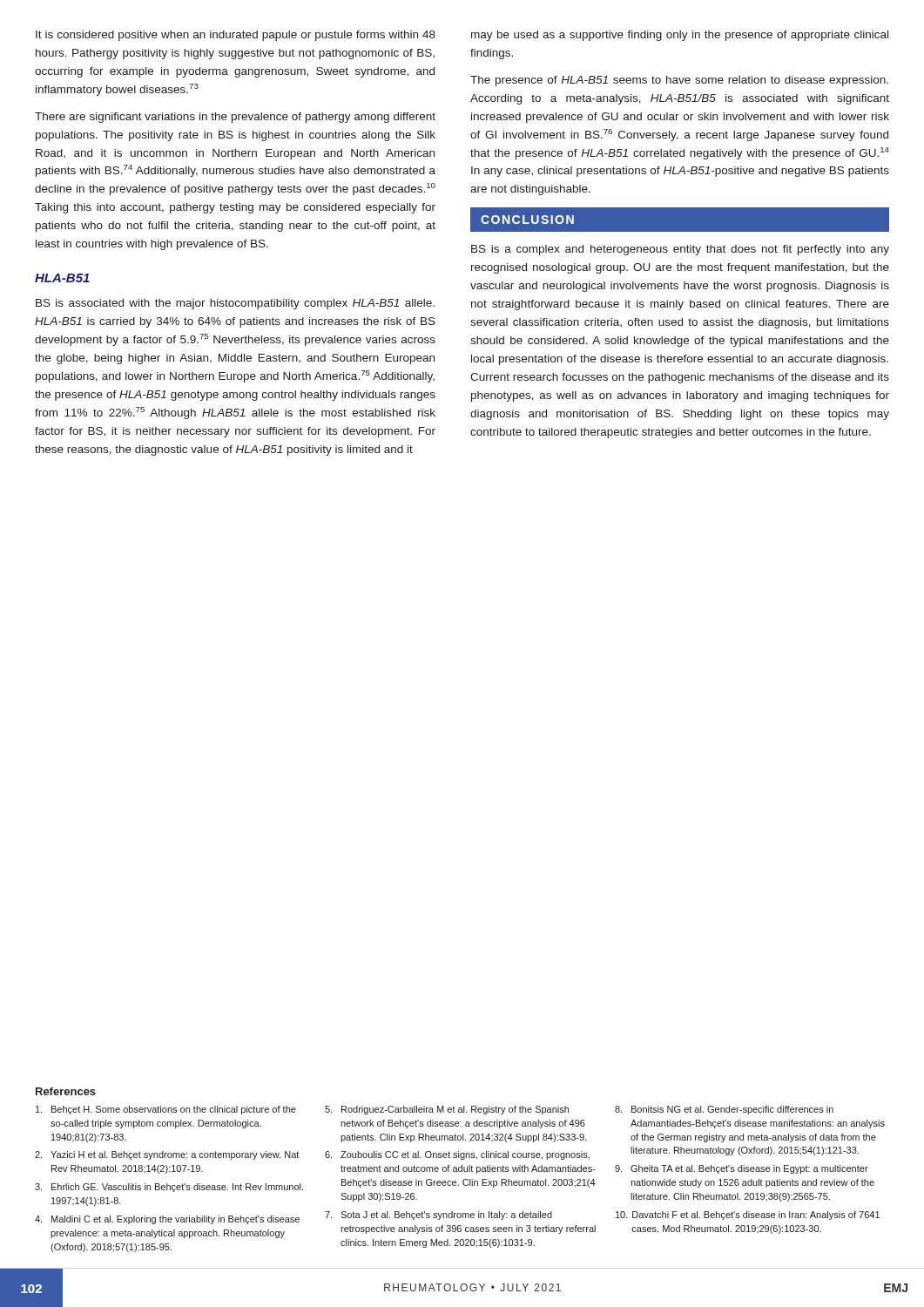Locate the list item with the text "8. Bonitsis NG et al."
924x1307 pixels.
(752, 1131)
